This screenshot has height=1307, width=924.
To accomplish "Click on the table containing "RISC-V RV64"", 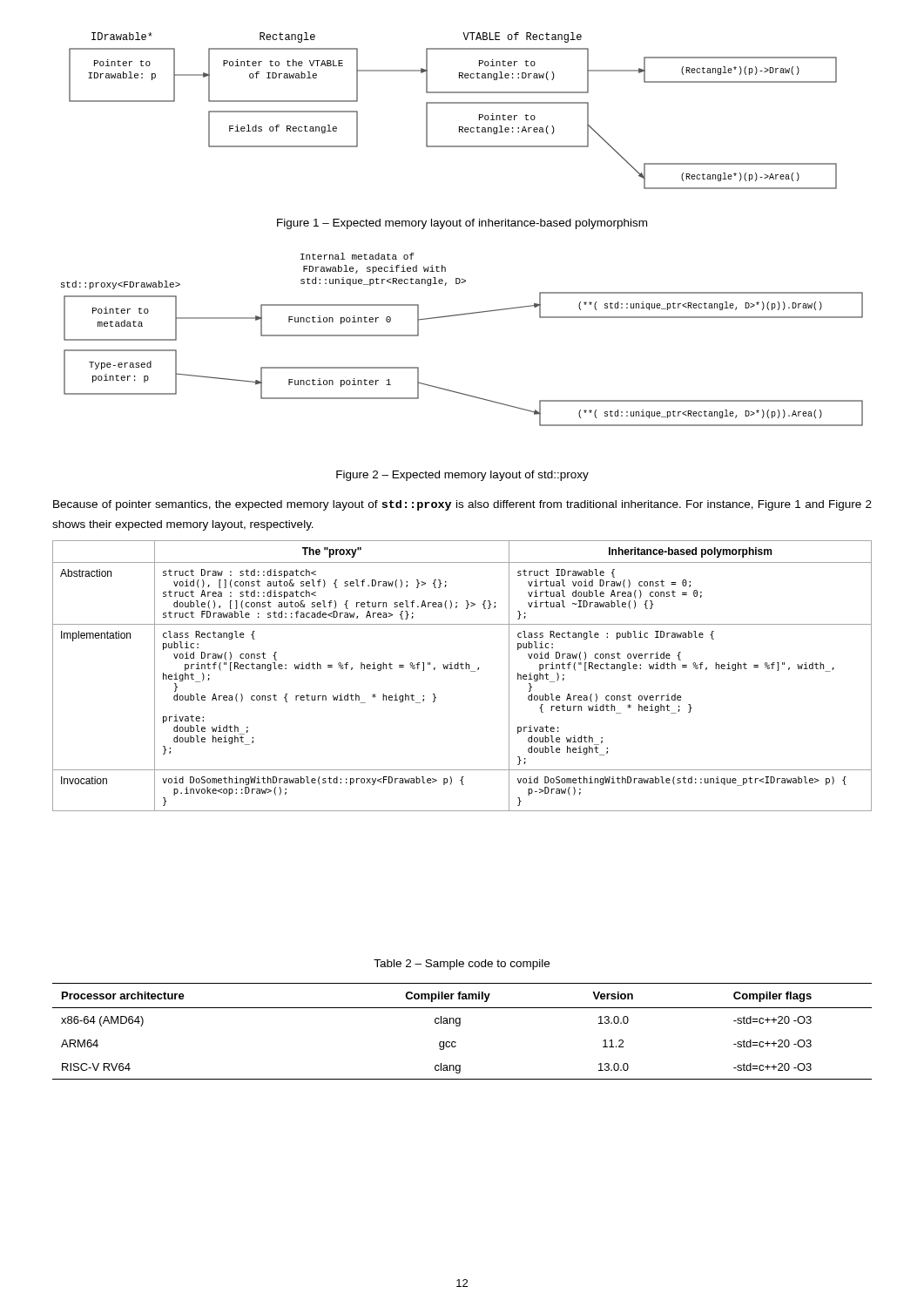I will [462, 1031].
